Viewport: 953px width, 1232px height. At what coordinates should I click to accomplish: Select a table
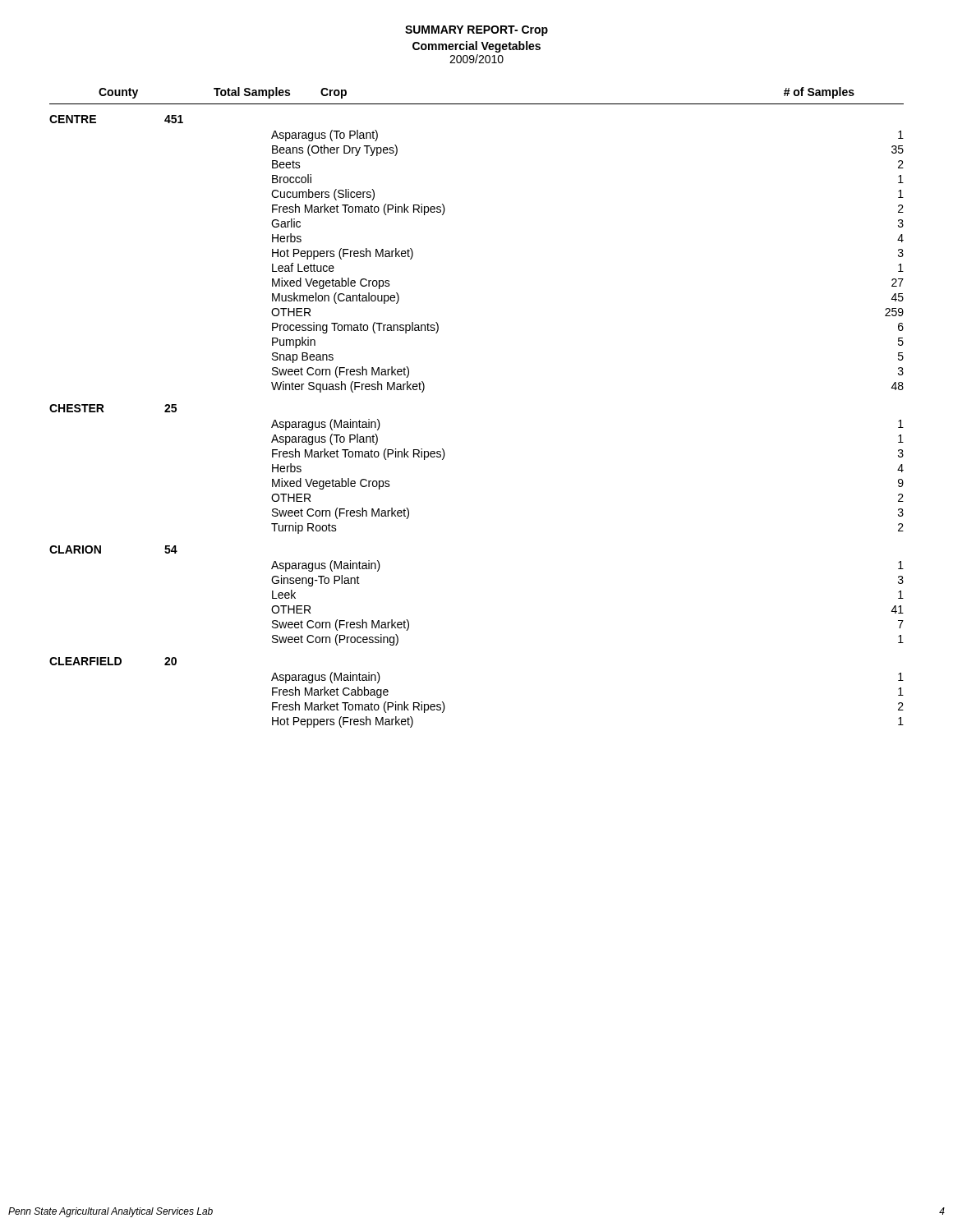coord(476,403)
